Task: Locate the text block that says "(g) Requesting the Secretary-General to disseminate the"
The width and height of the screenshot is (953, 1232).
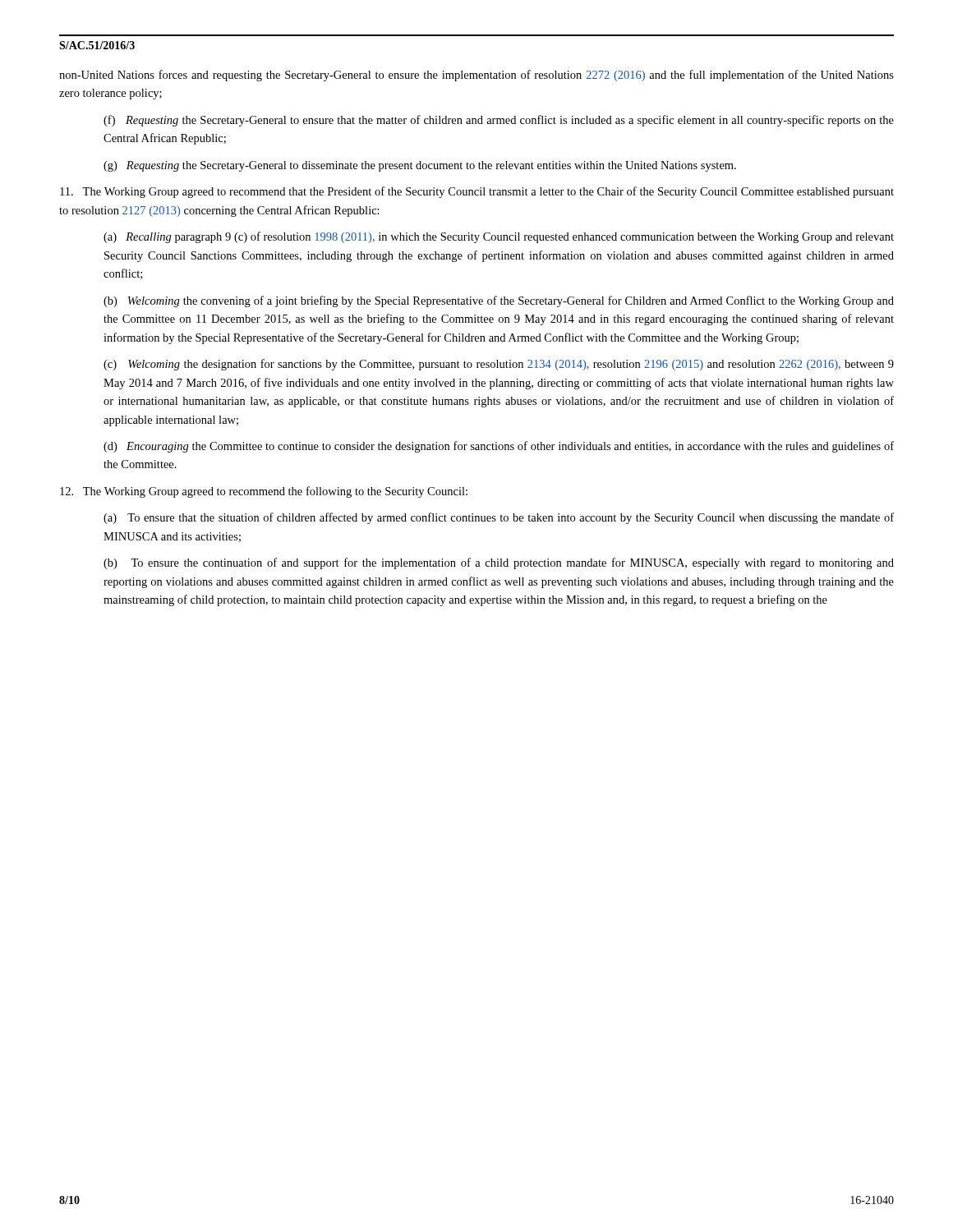Action: click(x=420, y=165)
